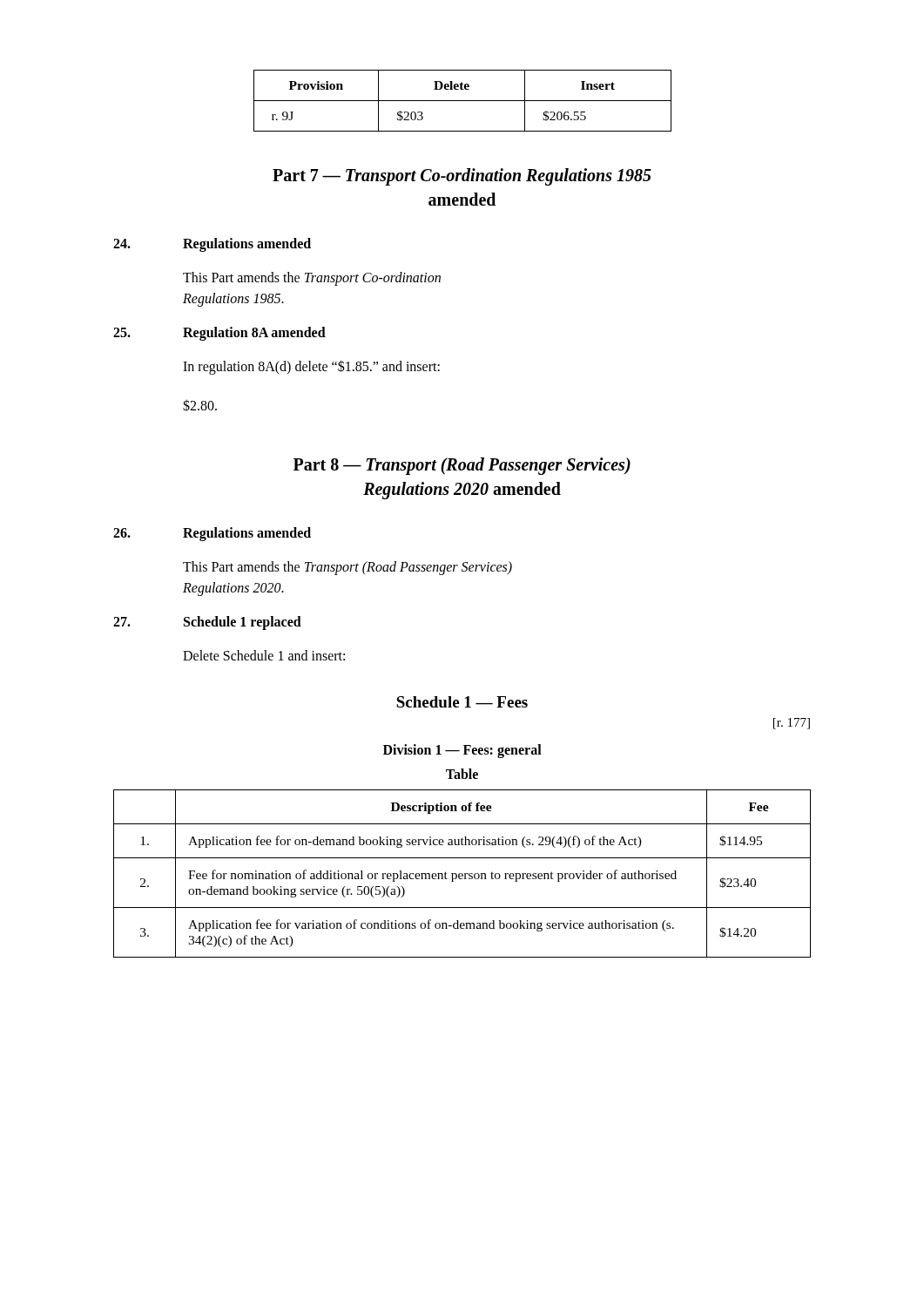Select the text starting "26. Regulations amended"
This screenshot has height=1307, width=924.
tap(212, 534)
